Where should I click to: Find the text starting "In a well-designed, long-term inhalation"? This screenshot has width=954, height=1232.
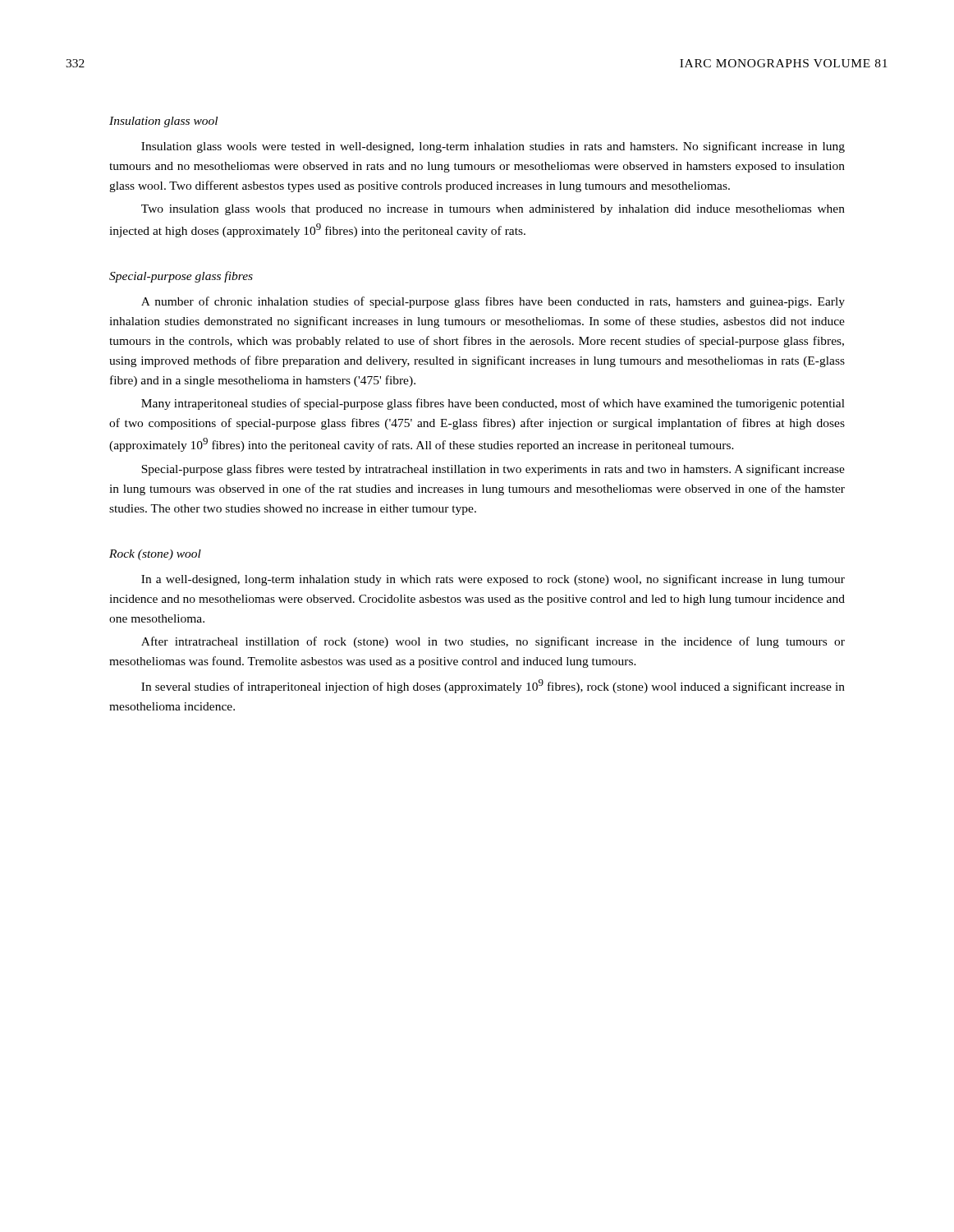click(477, 598)
